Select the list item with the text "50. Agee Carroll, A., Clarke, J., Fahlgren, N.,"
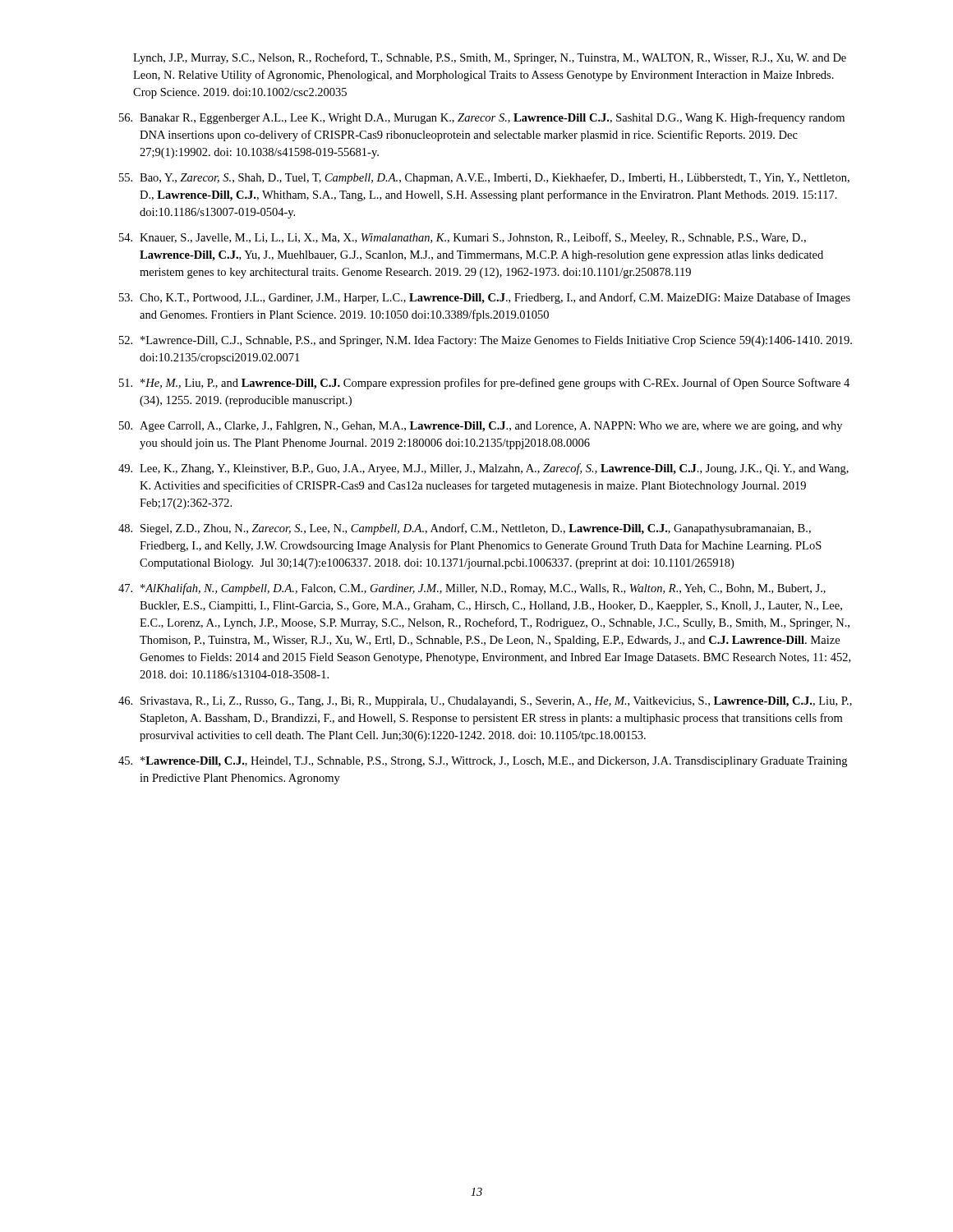953x1232 pixels. pos(476,435)
